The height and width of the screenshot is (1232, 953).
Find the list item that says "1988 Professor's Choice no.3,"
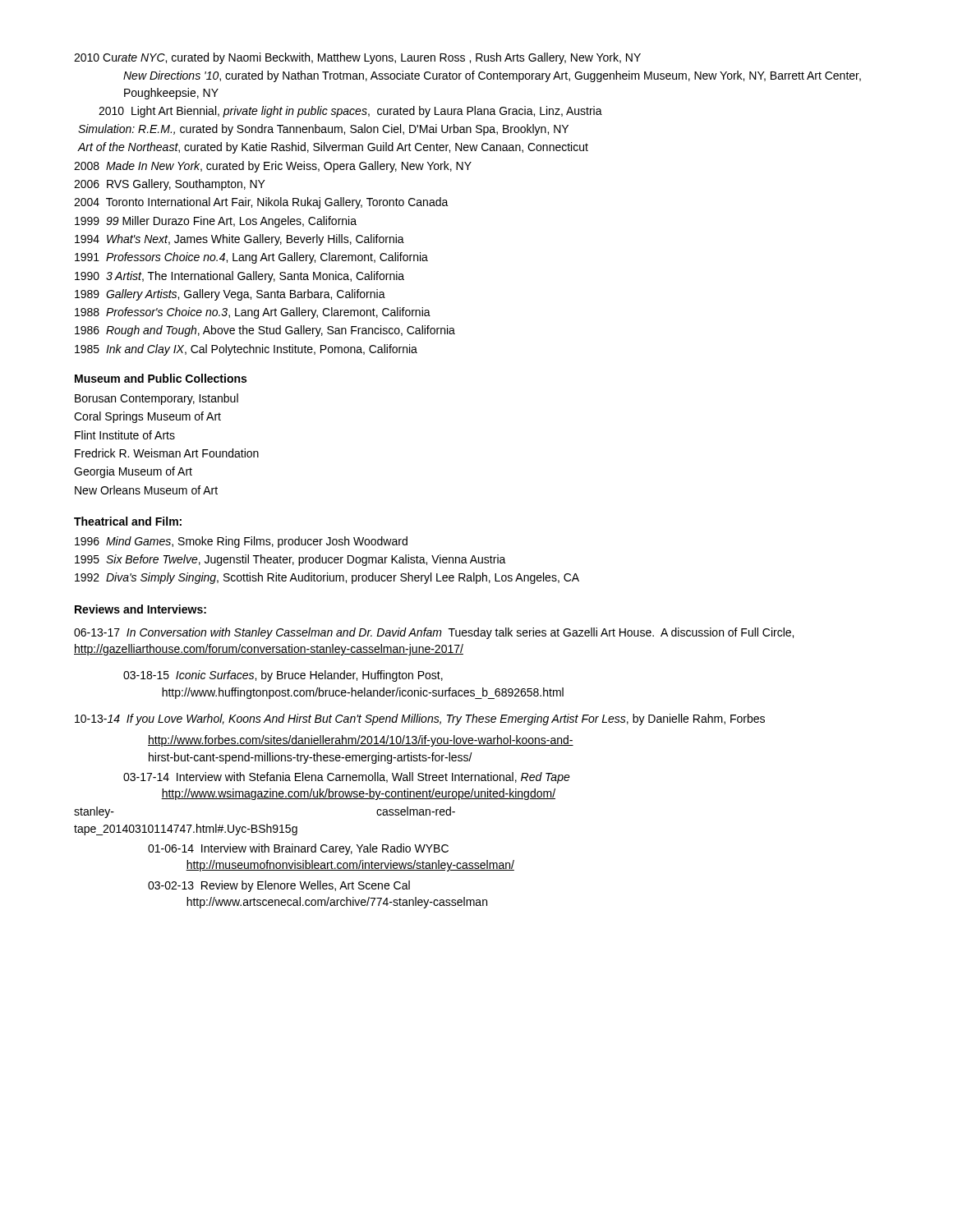pos(252,312)
